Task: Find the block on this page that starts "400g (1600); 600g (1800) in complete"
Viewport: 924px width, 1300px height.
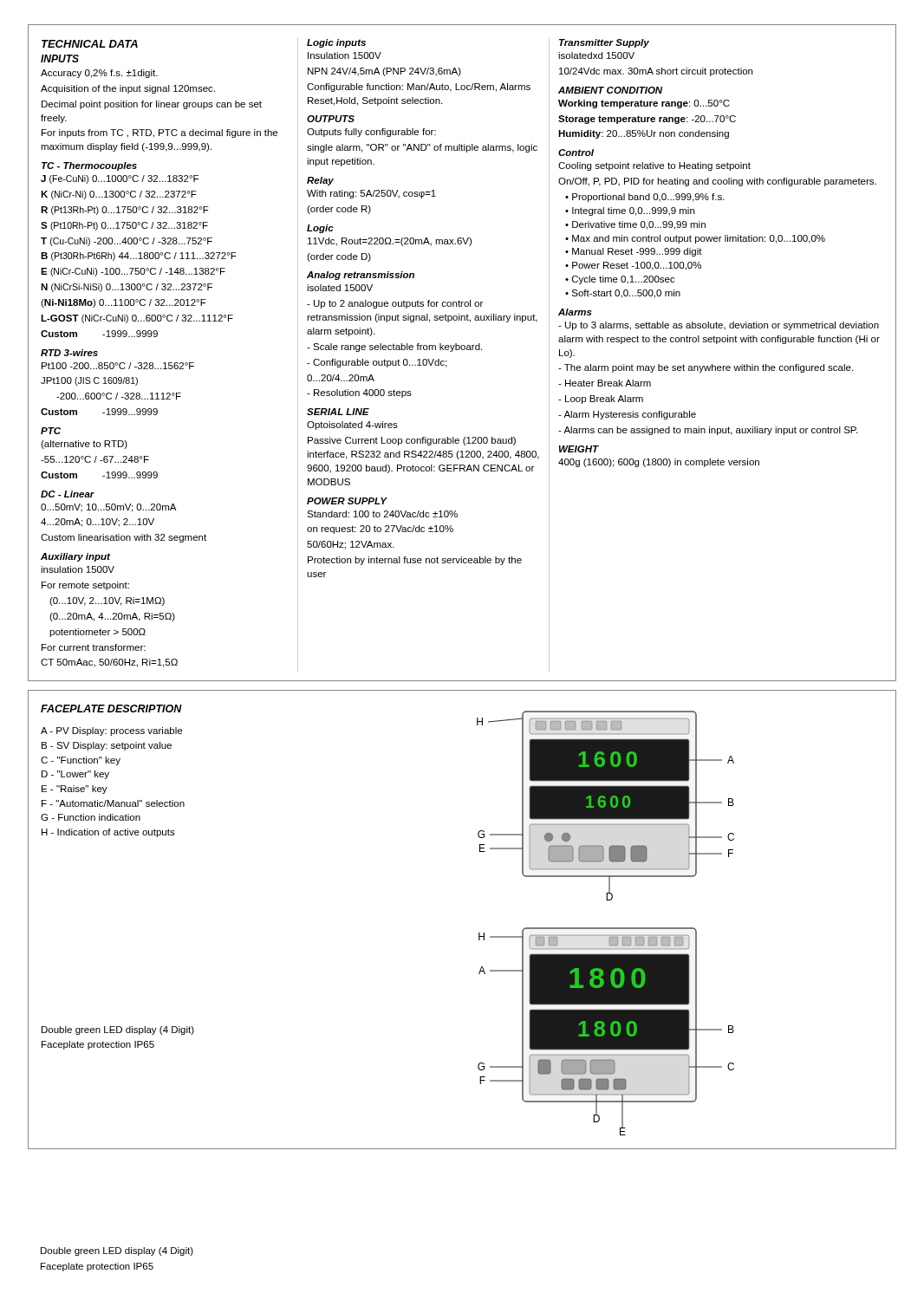Action: [722, 463]
